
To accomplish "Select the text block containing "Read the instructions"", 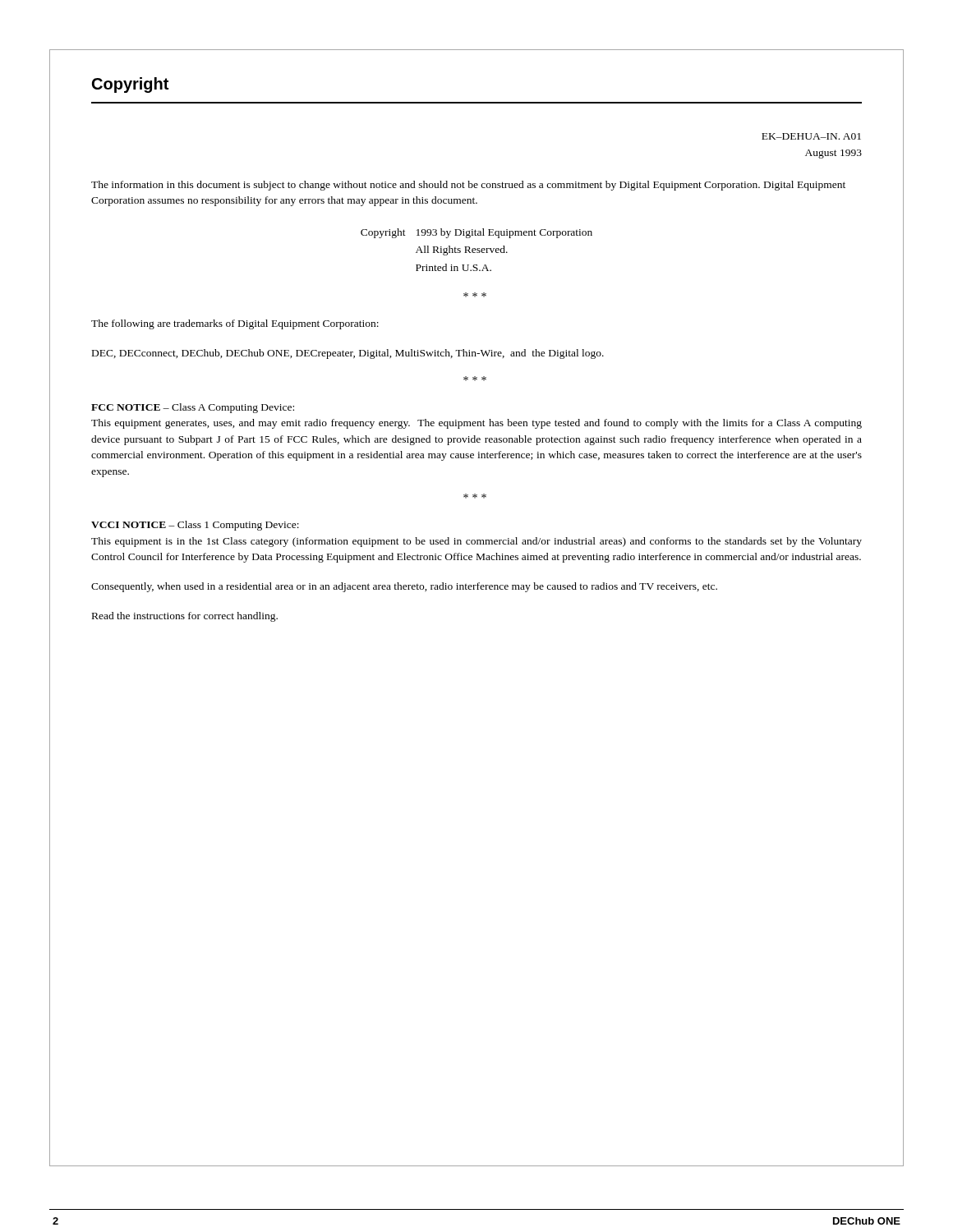I will tap(185, 615).
